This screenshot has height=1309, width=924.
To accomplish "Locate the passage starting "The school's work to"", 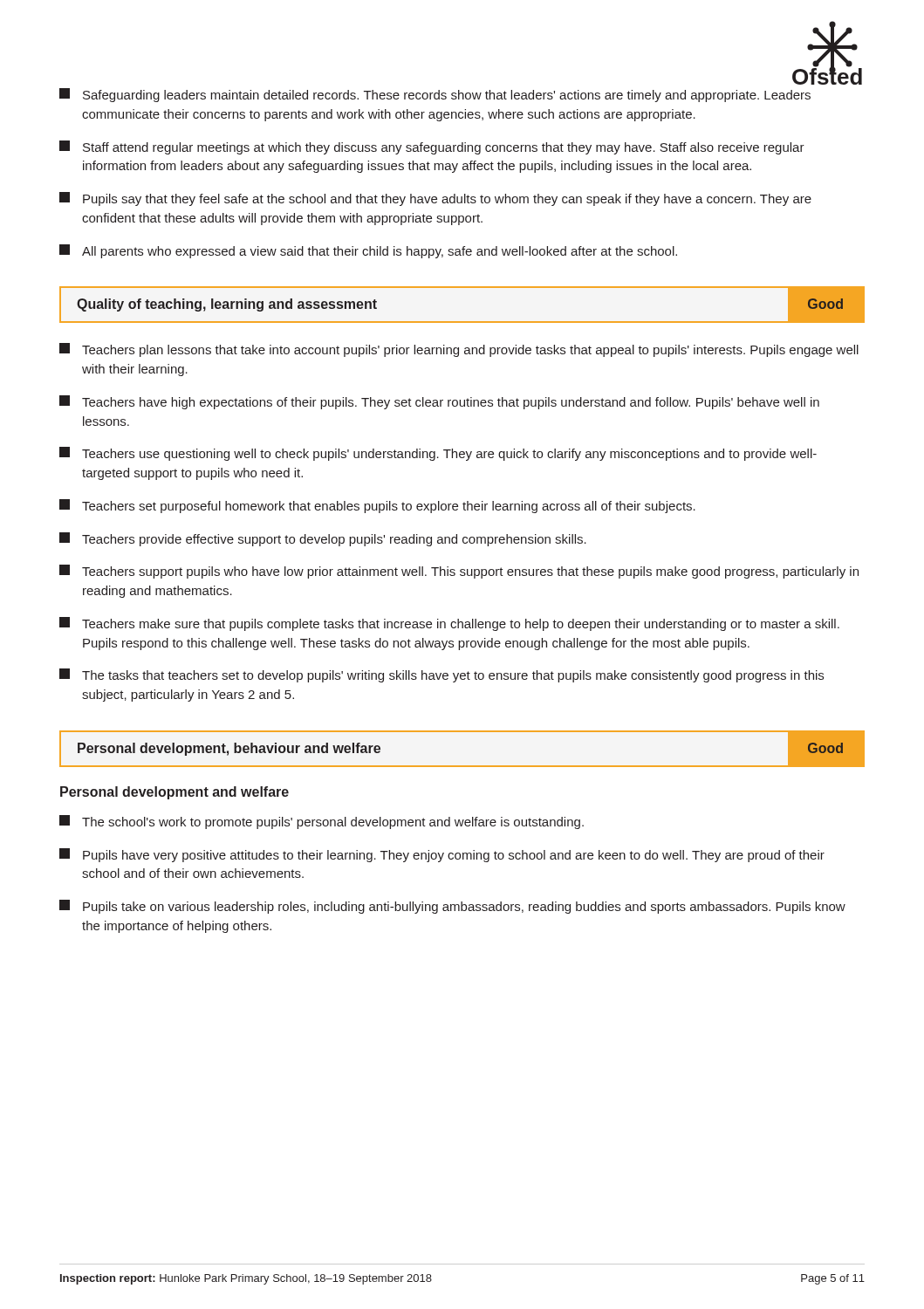I will 462,822.
